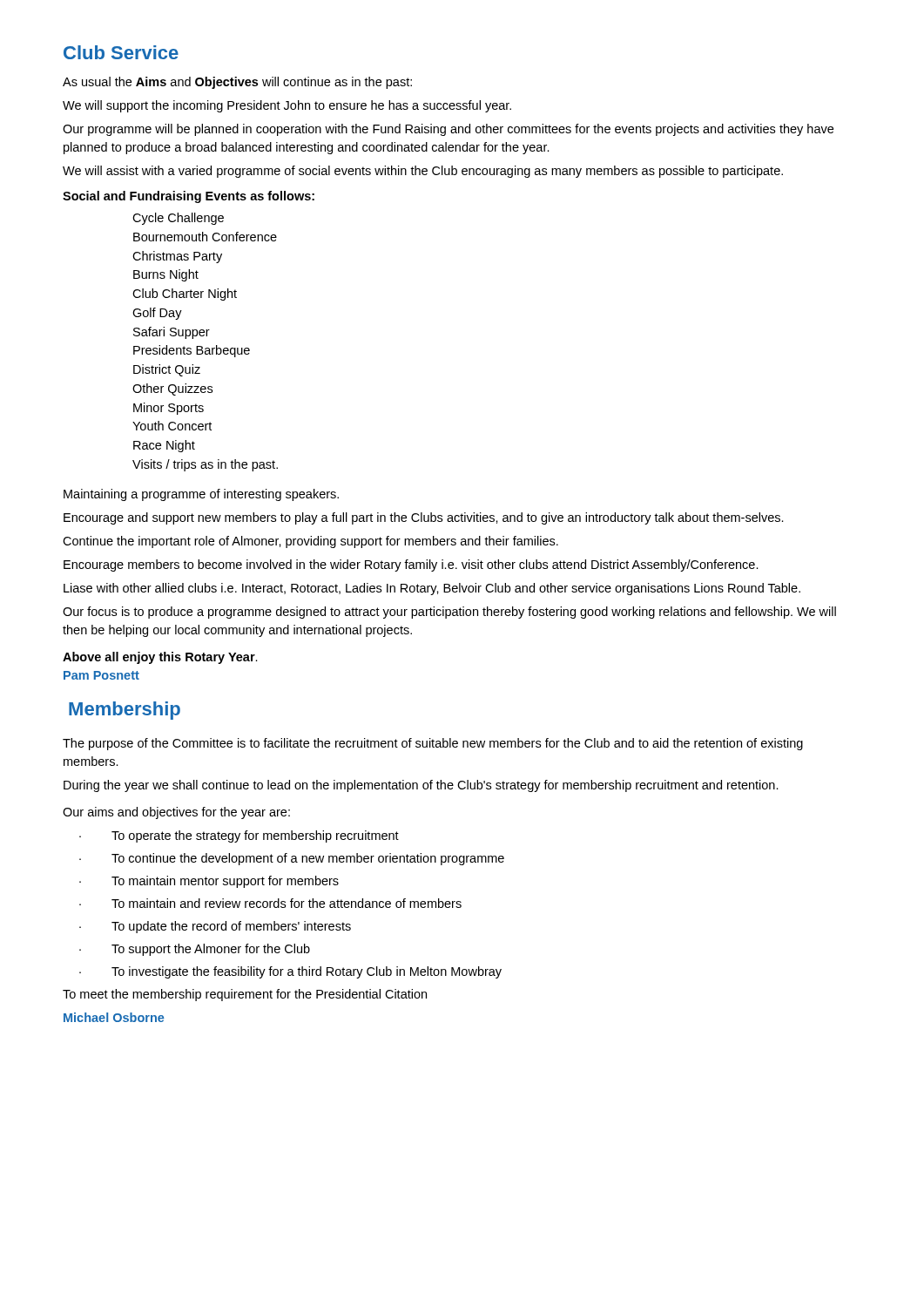Find the text block with the text "We will support the incoming President"
924x1307 pixels.
288,105
